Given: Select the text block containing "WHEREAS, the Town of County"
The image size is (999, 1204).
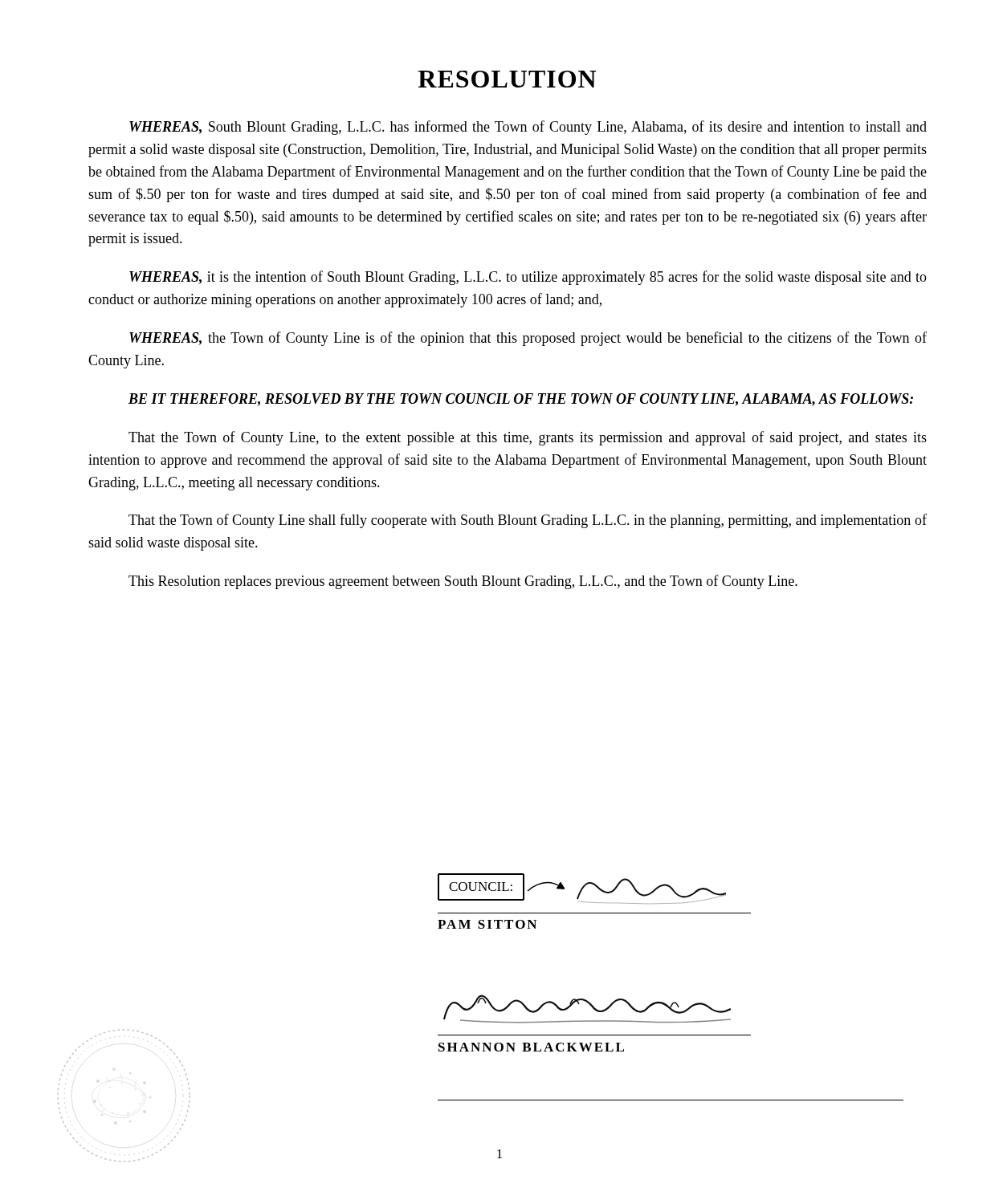Looking at the screenshot, I should click(508, 349).
